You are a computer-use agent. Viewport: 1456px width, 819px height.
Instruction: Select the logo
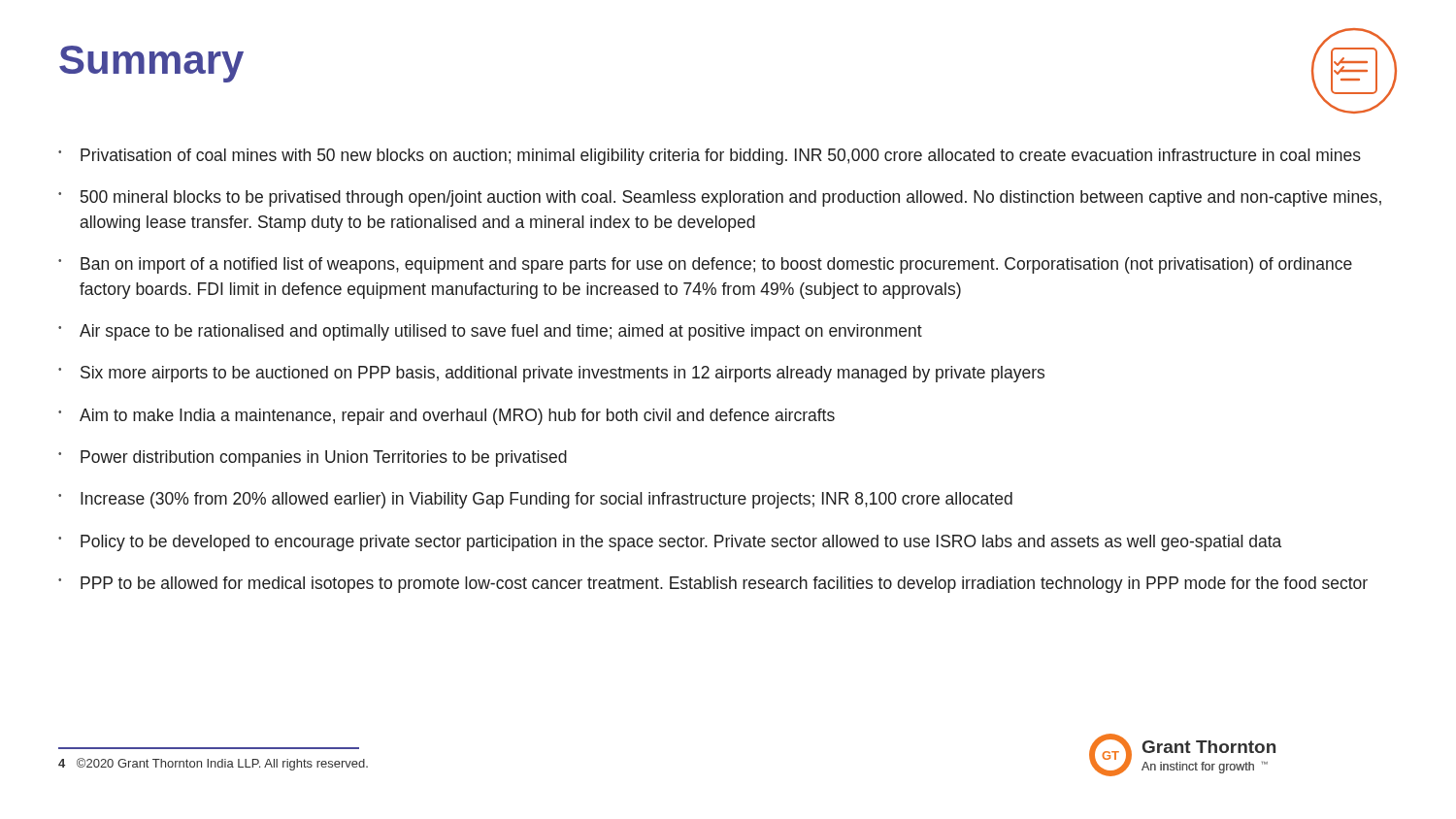coord(1242,757)
